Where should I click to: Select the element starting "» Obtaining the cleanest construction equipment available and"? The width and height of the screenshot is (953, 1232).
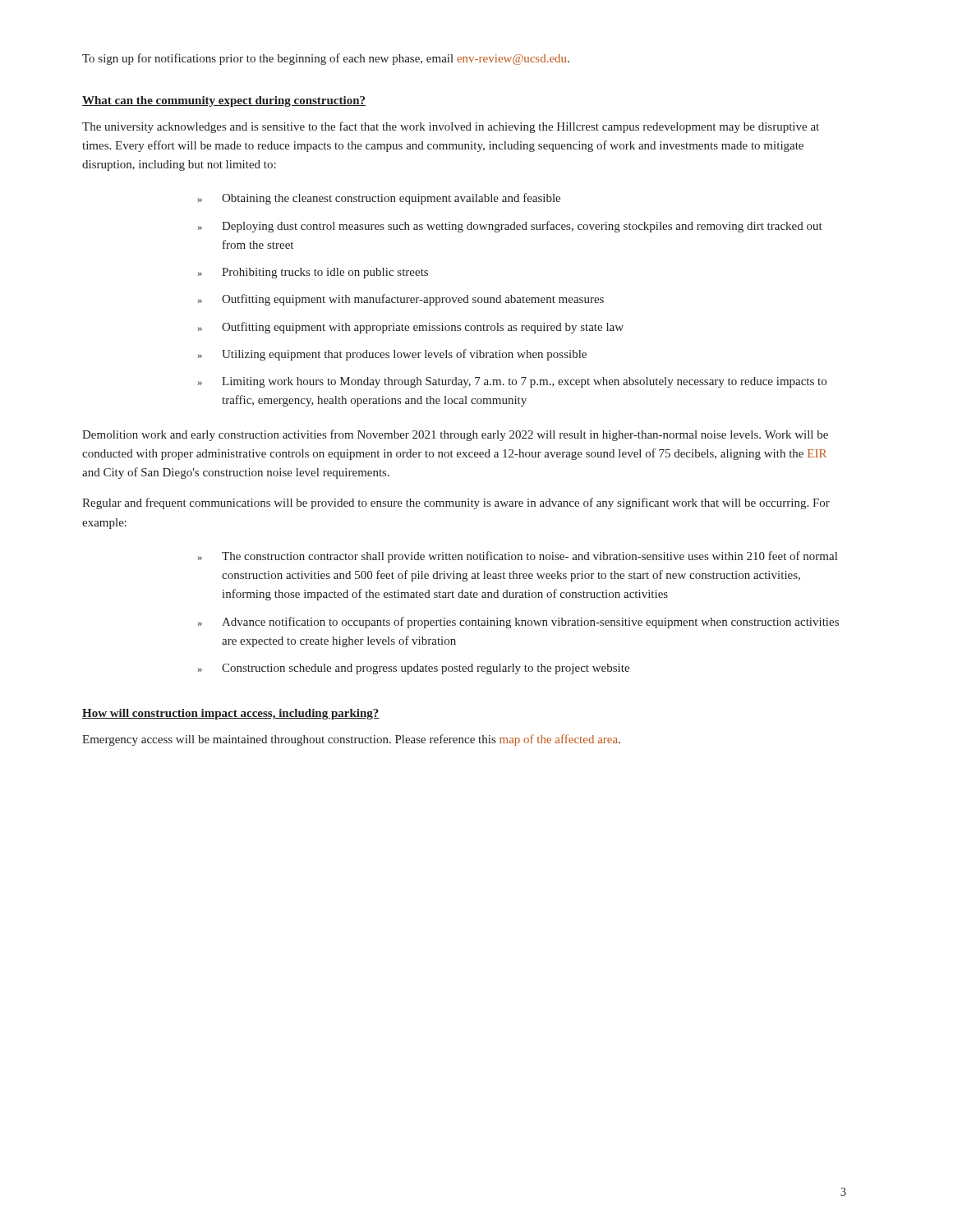[x=522, y=199]
